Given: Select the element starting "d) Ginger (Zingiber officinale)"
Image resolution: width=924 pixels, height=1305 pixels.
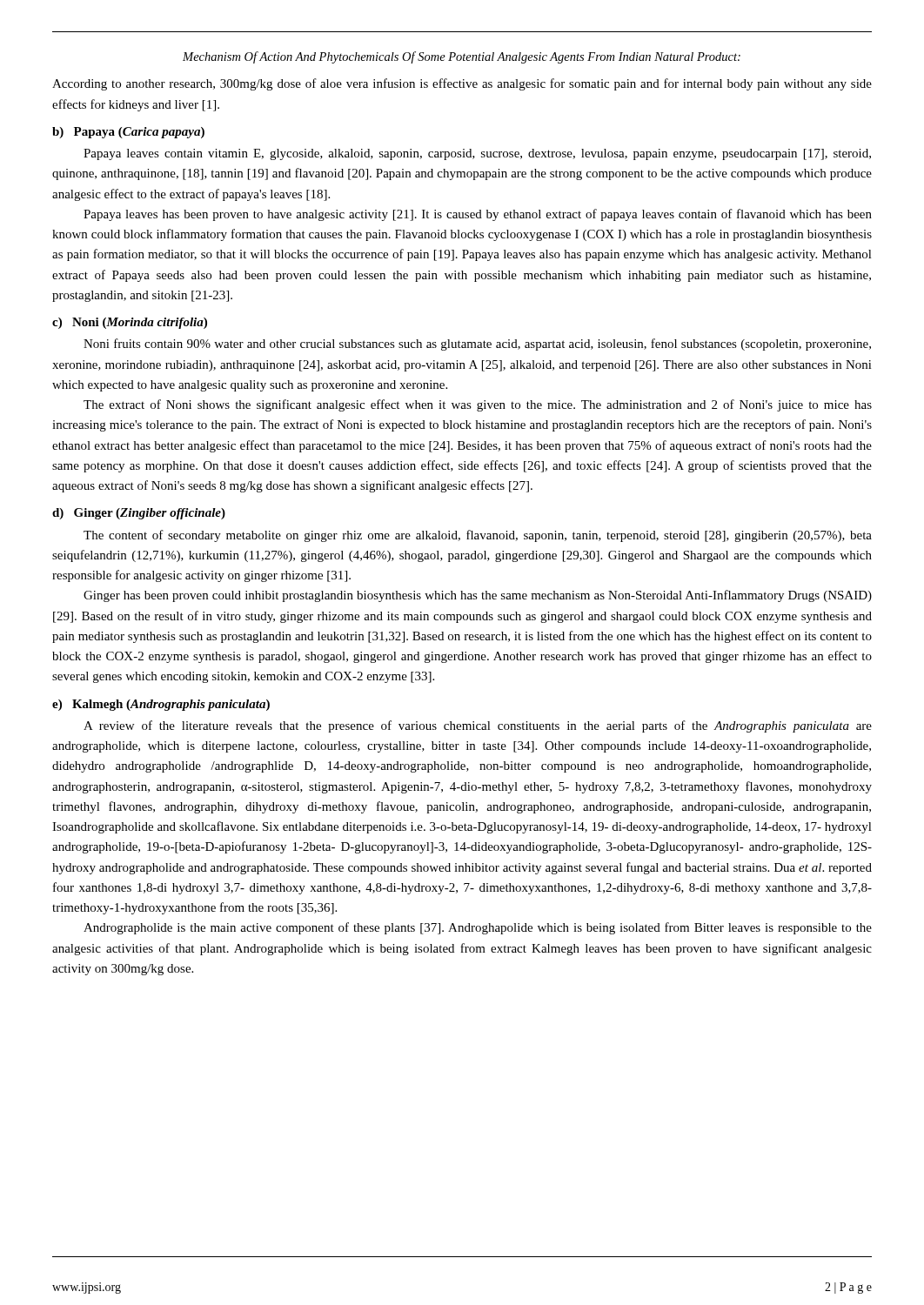Looking at the screenshot, I should [139, 513].
